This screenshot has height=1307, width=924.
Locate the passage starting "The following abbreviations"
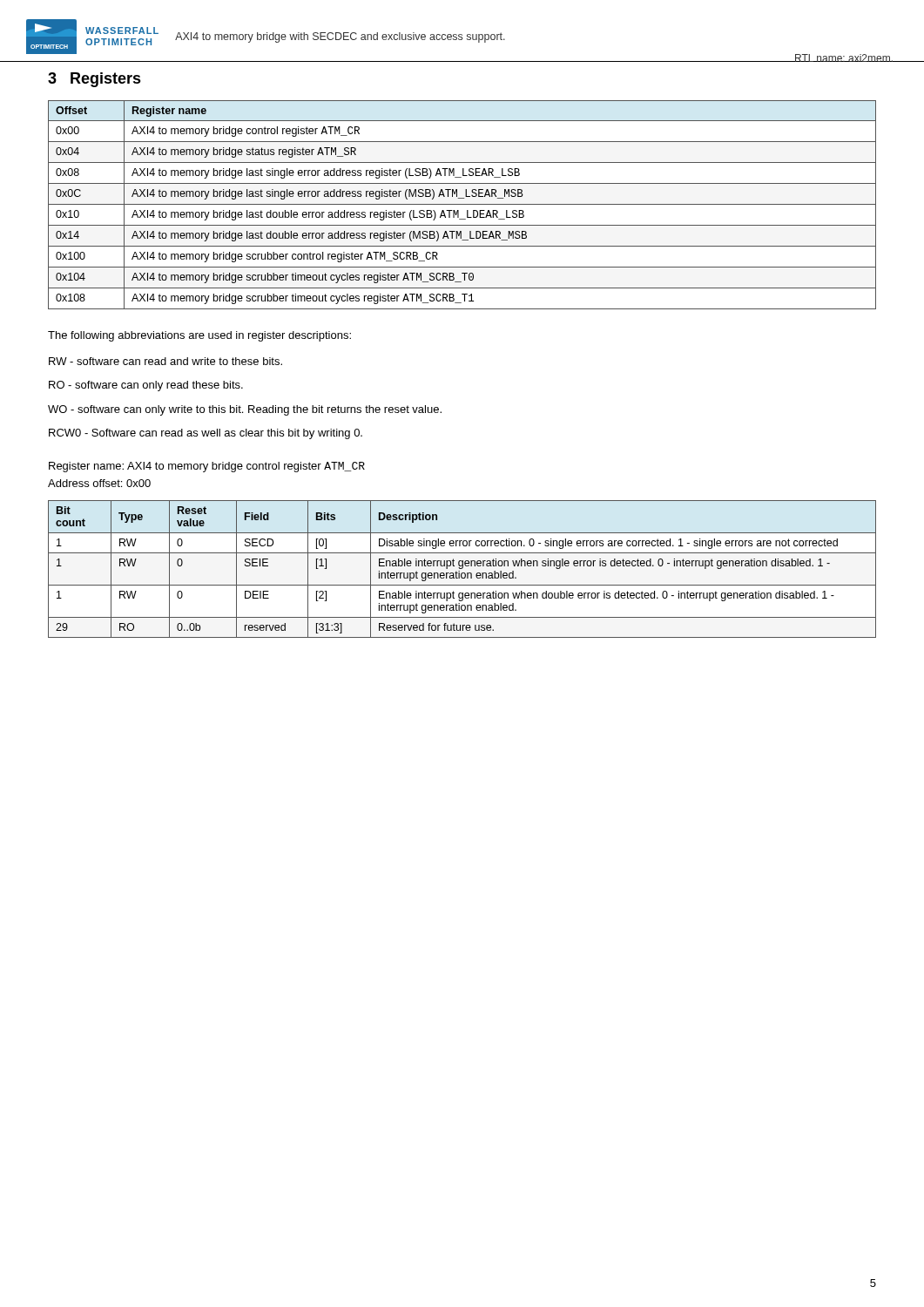[200, 335]
